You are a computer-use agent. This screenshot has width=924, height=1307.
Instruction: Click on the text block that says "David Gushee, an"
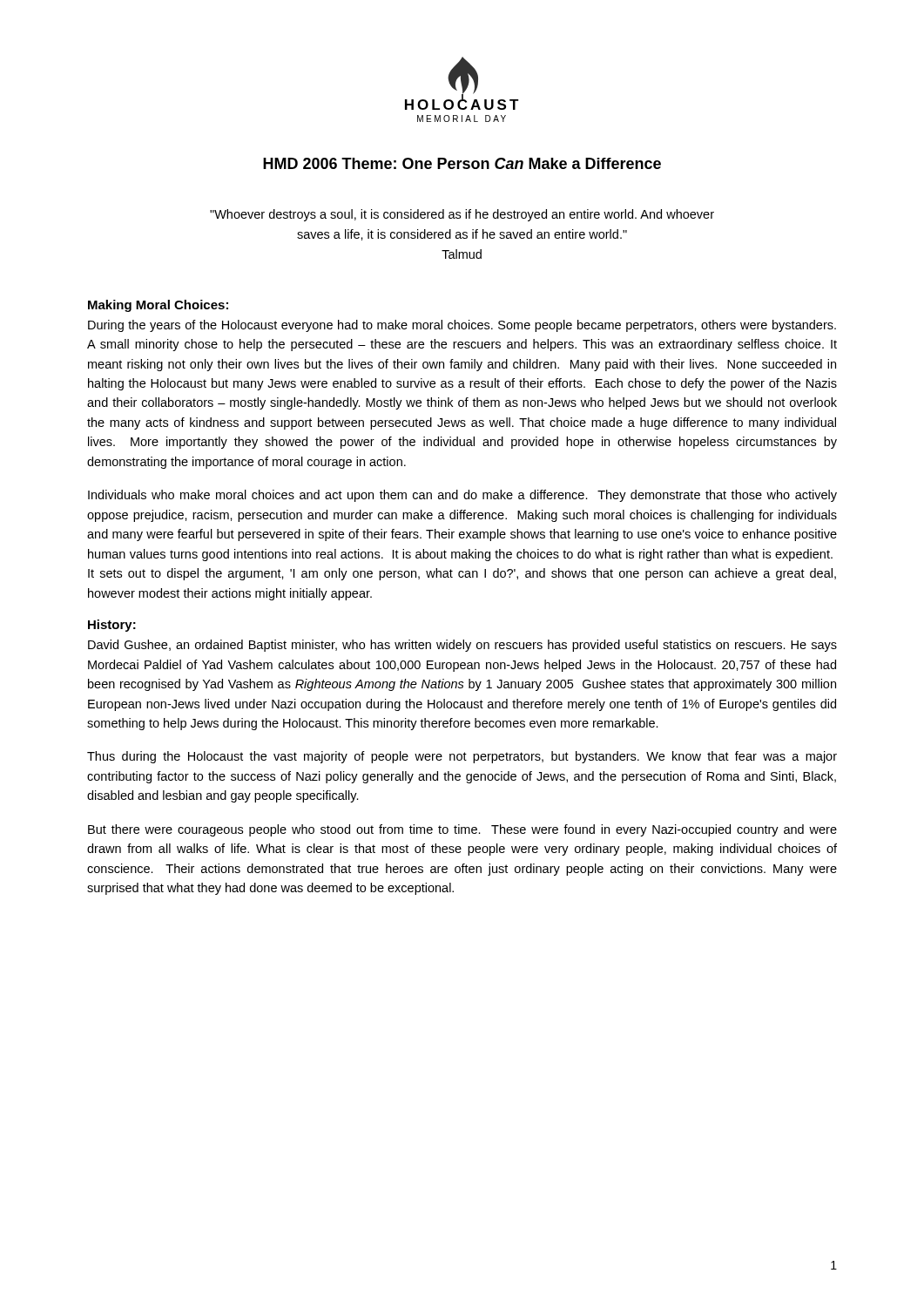point(462,684)
